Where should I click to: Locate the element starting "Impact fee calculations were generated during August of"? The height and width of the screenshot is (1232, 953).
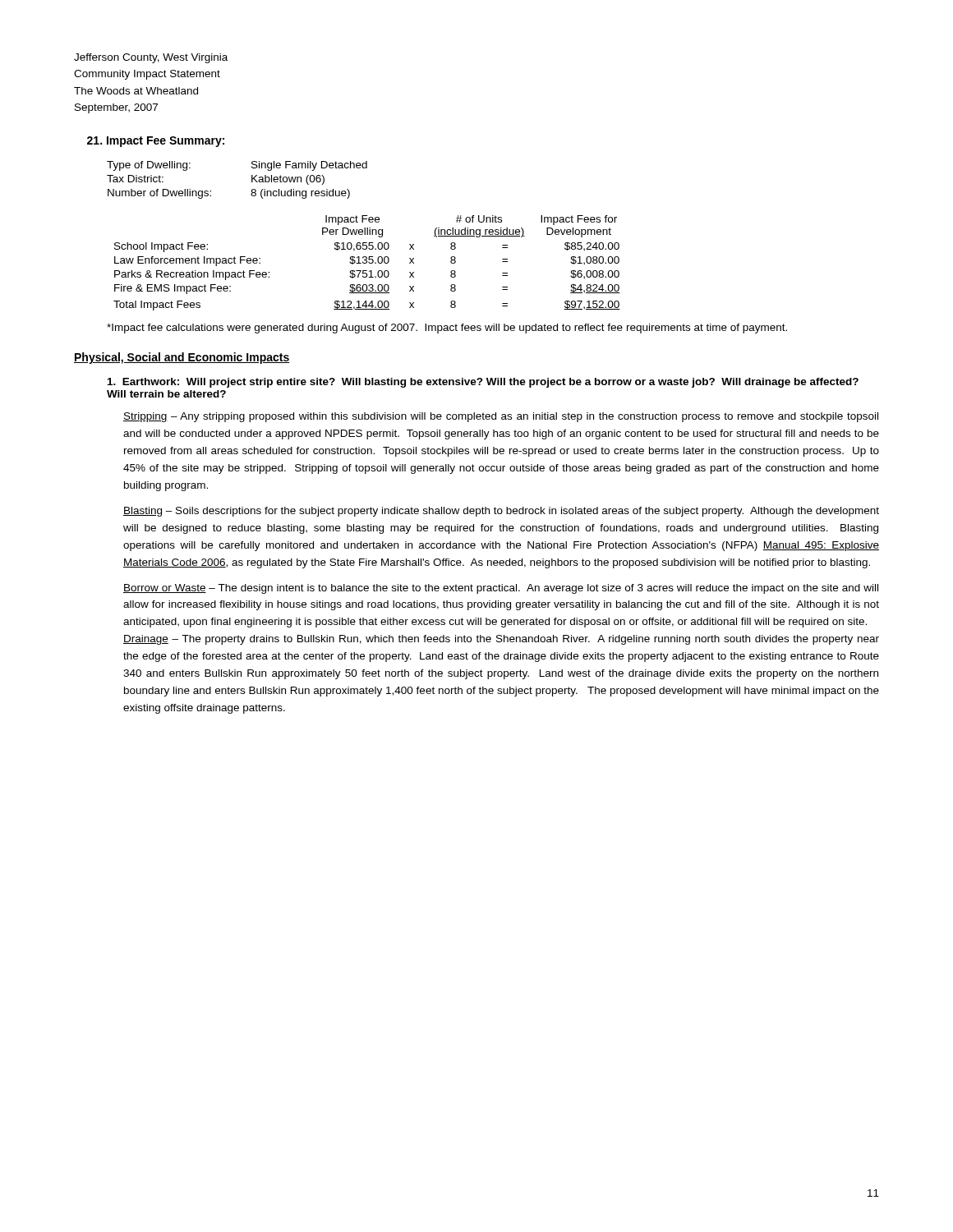pos(447,327)
